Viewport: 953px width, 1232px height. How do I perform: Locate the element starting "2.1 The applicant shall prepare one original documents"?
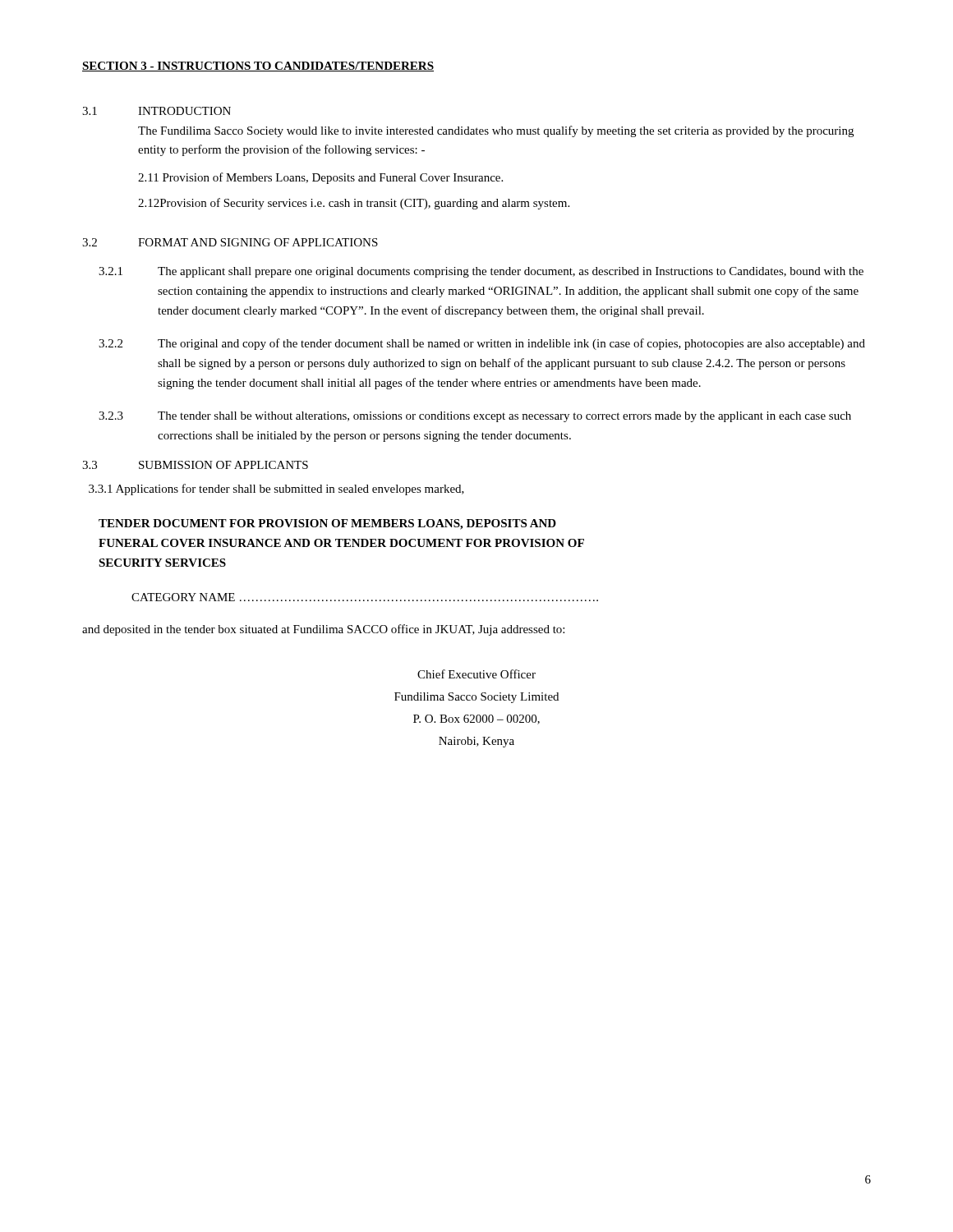pos(476,291)
